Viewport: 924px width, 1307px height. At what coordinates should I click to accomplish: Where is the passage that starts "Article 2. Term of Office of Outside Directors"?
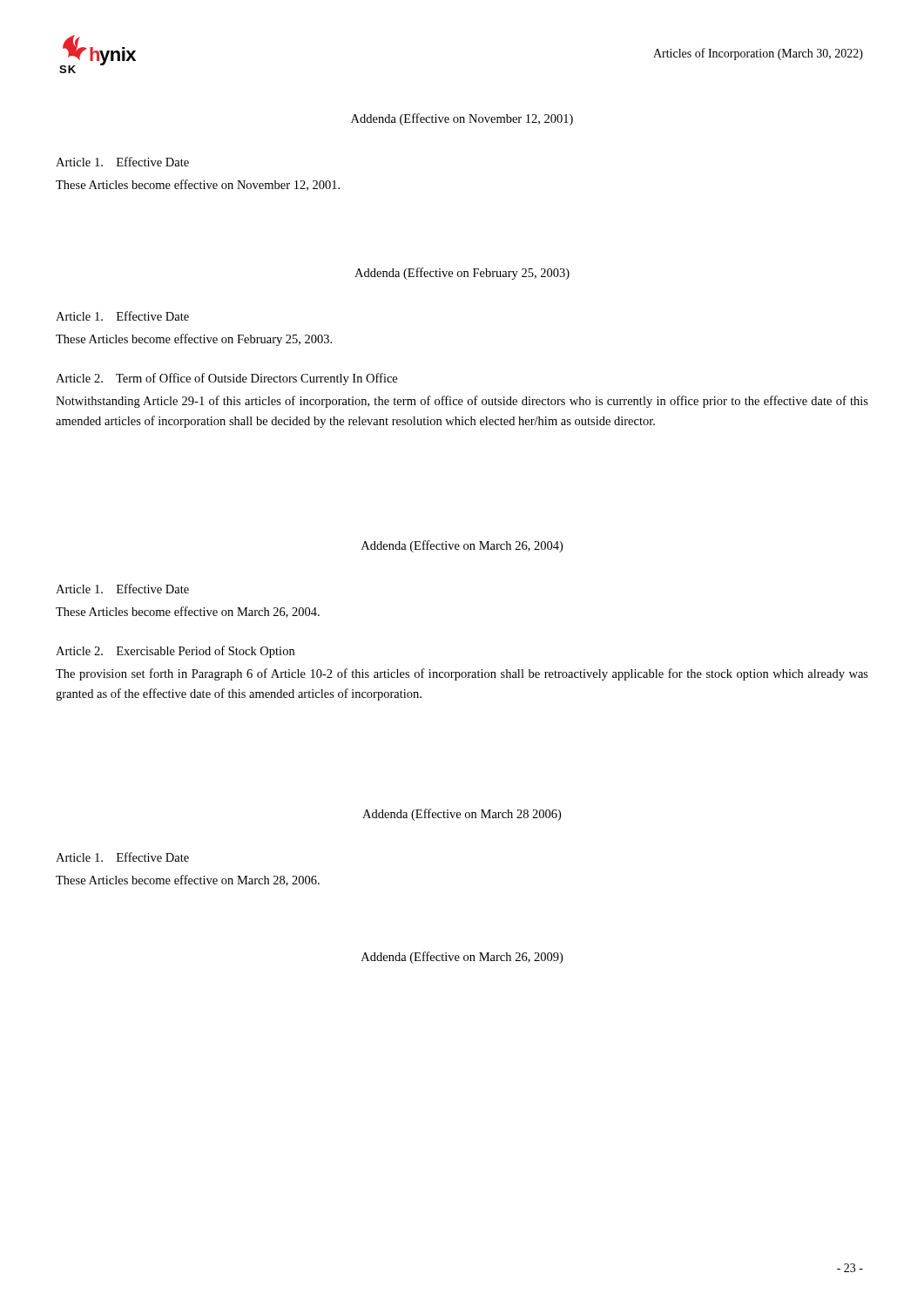point(226,379)
